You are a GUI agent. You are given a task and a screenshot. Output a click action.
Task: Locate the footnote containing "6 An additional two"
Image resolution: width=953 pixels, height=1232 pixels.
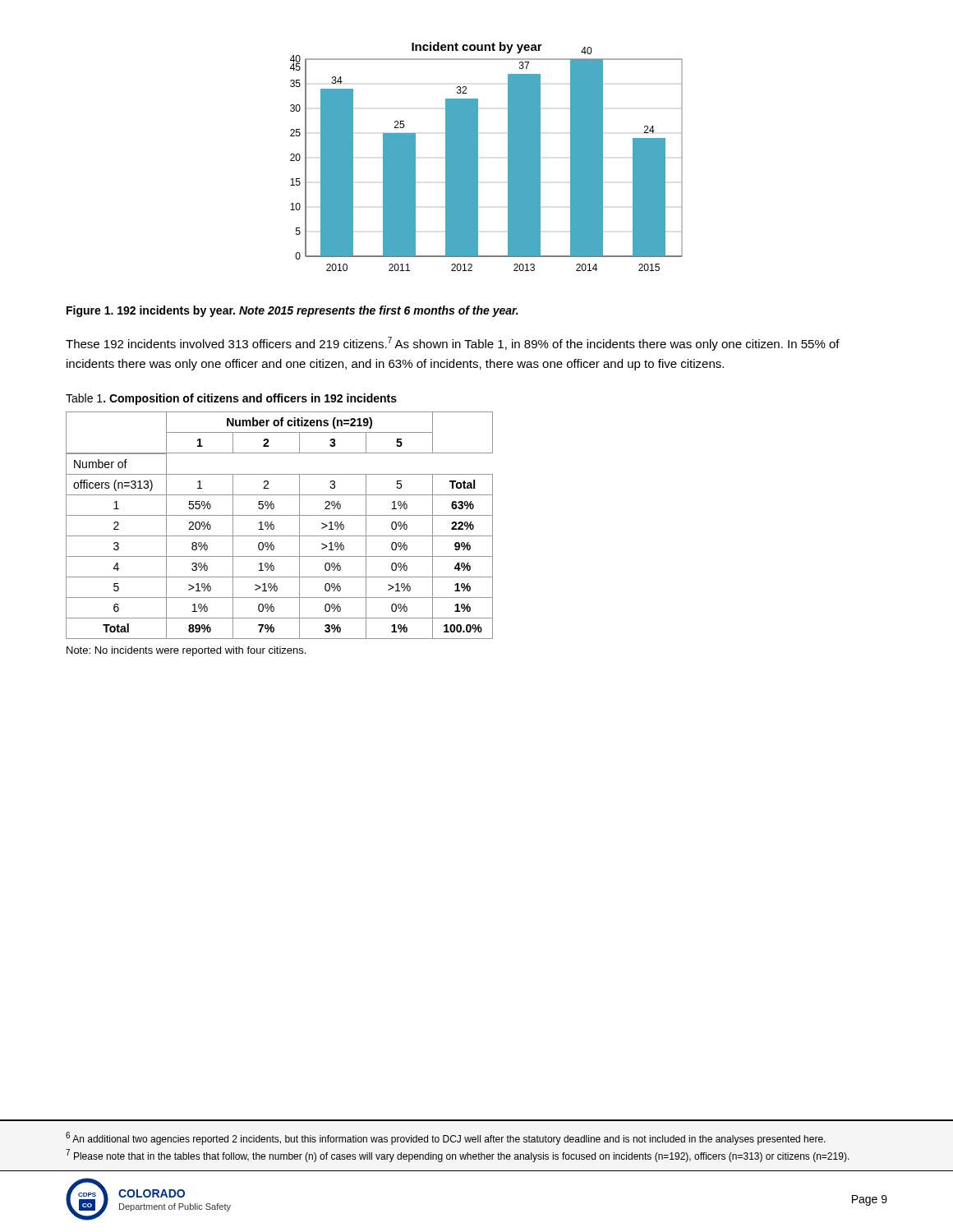[458, 1147]
